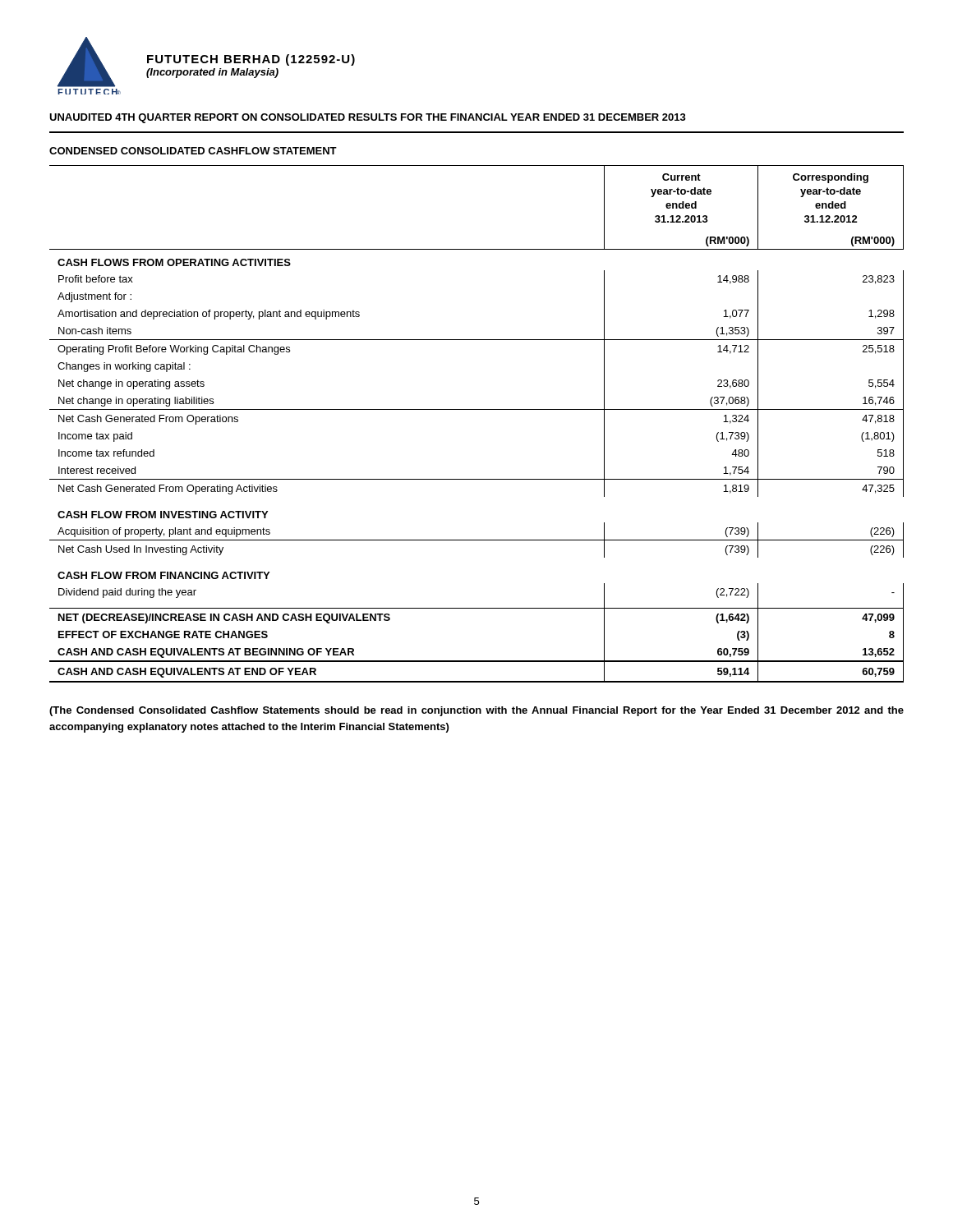Locate the footnote
Screen dimensions: 1232x953
(476, 718)
